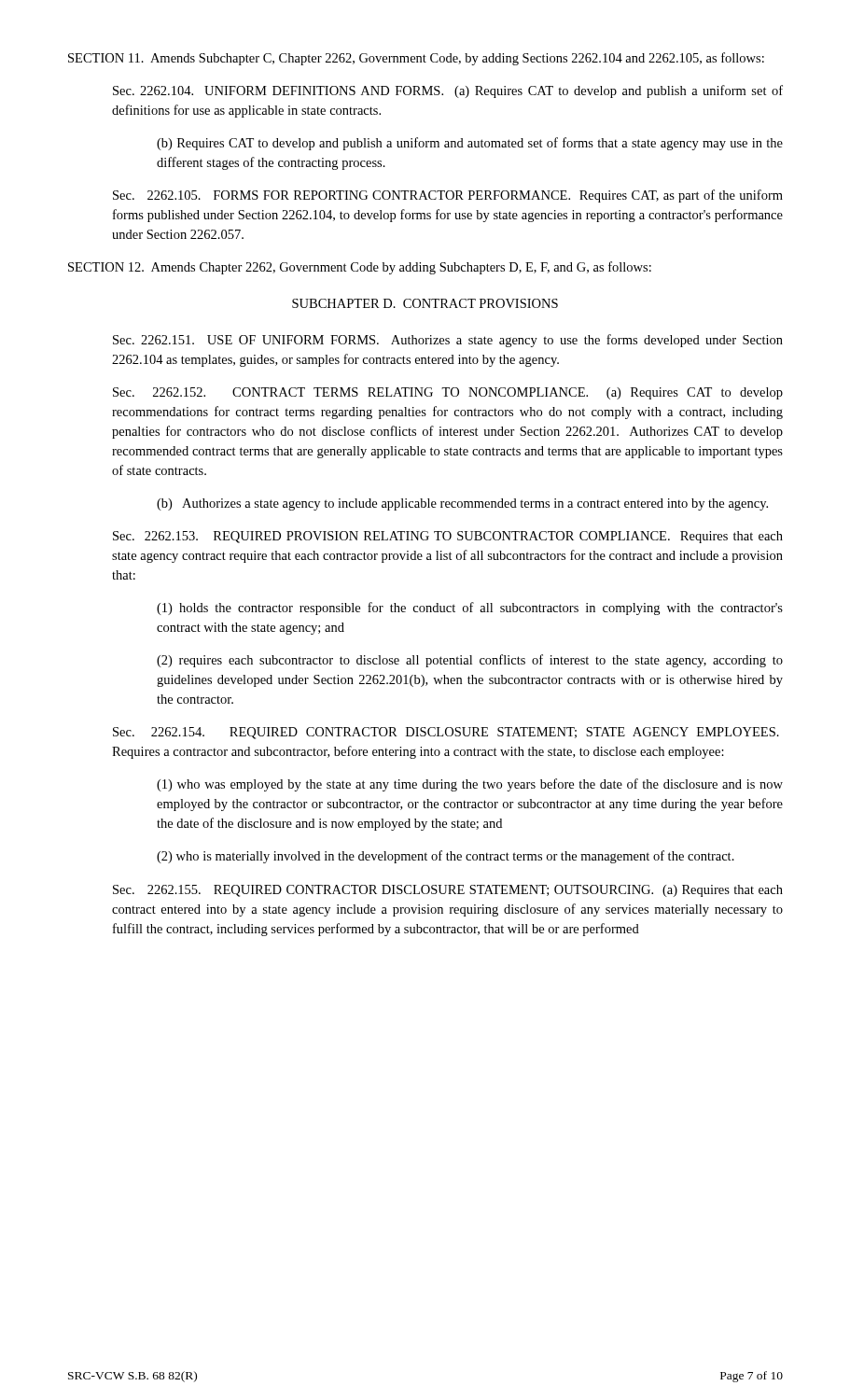This screenshot has height=1400, width=850.
Task: Find the text block that reads "Sec. 2262.104. UNIFORM DEFINITIONS AND FORMS."
Action: coord(447,100)
